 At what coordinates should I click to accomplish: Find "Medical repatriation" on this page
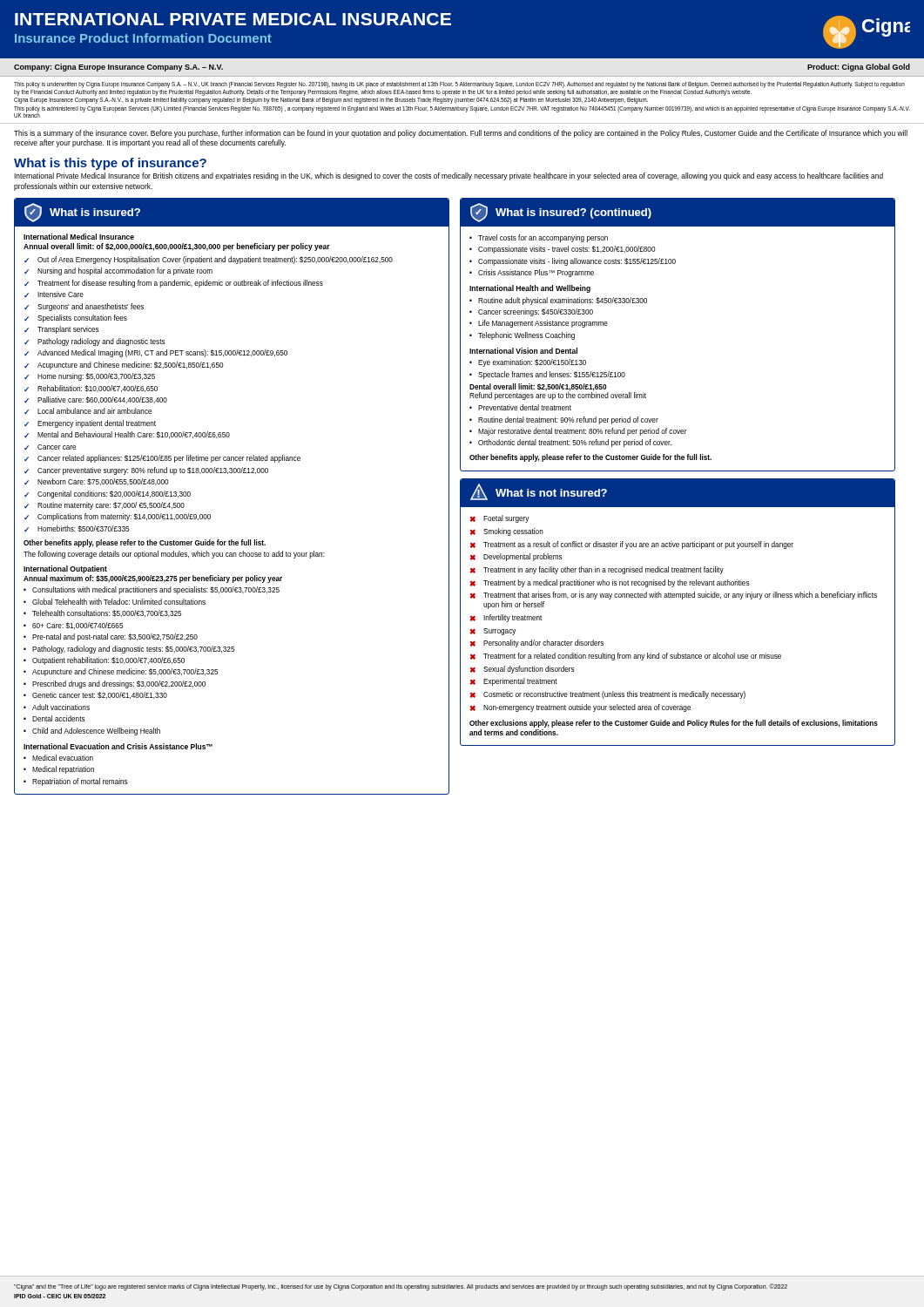tap(63, 770)
